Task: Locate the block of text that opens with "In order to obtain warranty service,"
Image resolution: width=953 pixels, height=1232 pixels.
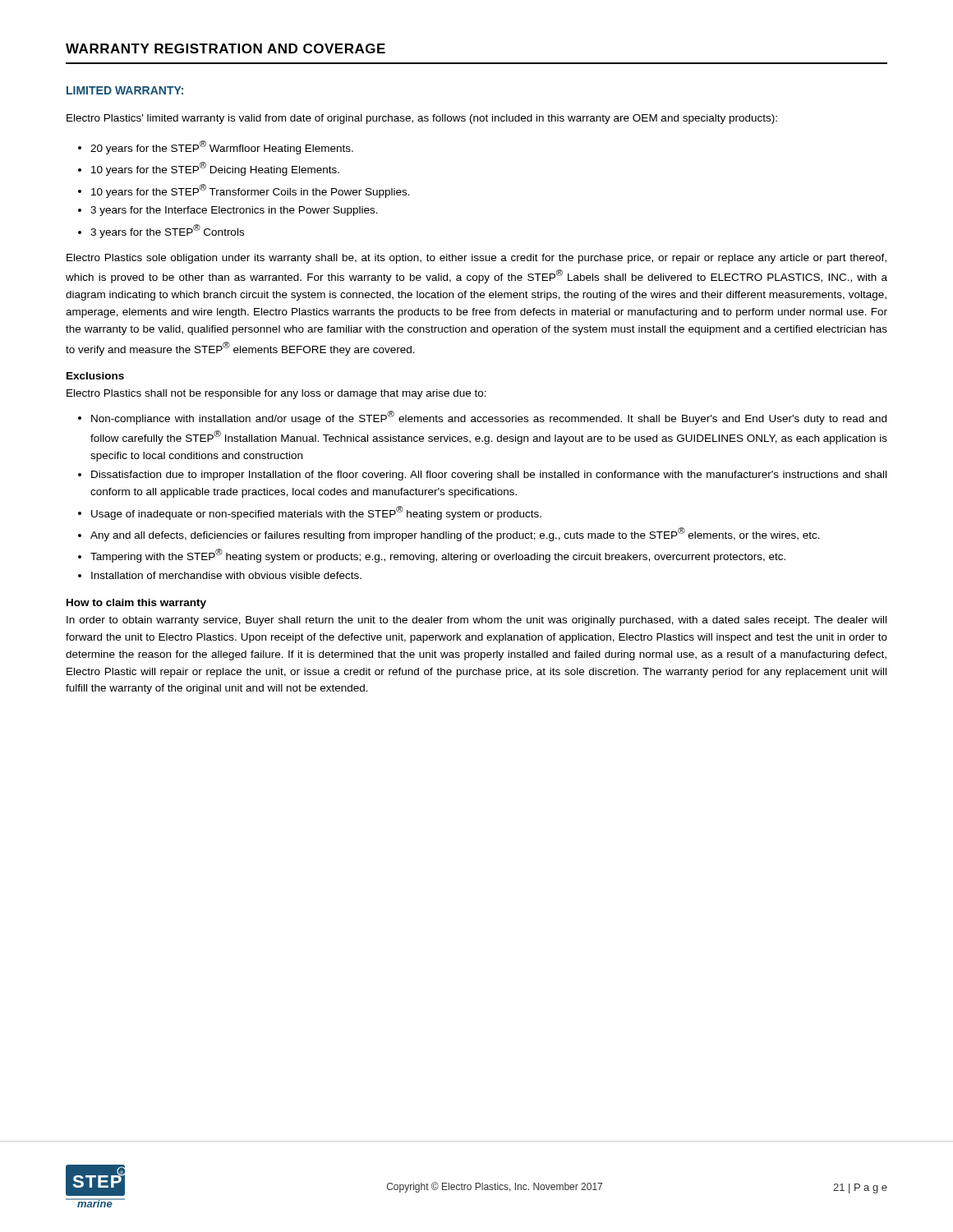Action: [x=476, y=654]
